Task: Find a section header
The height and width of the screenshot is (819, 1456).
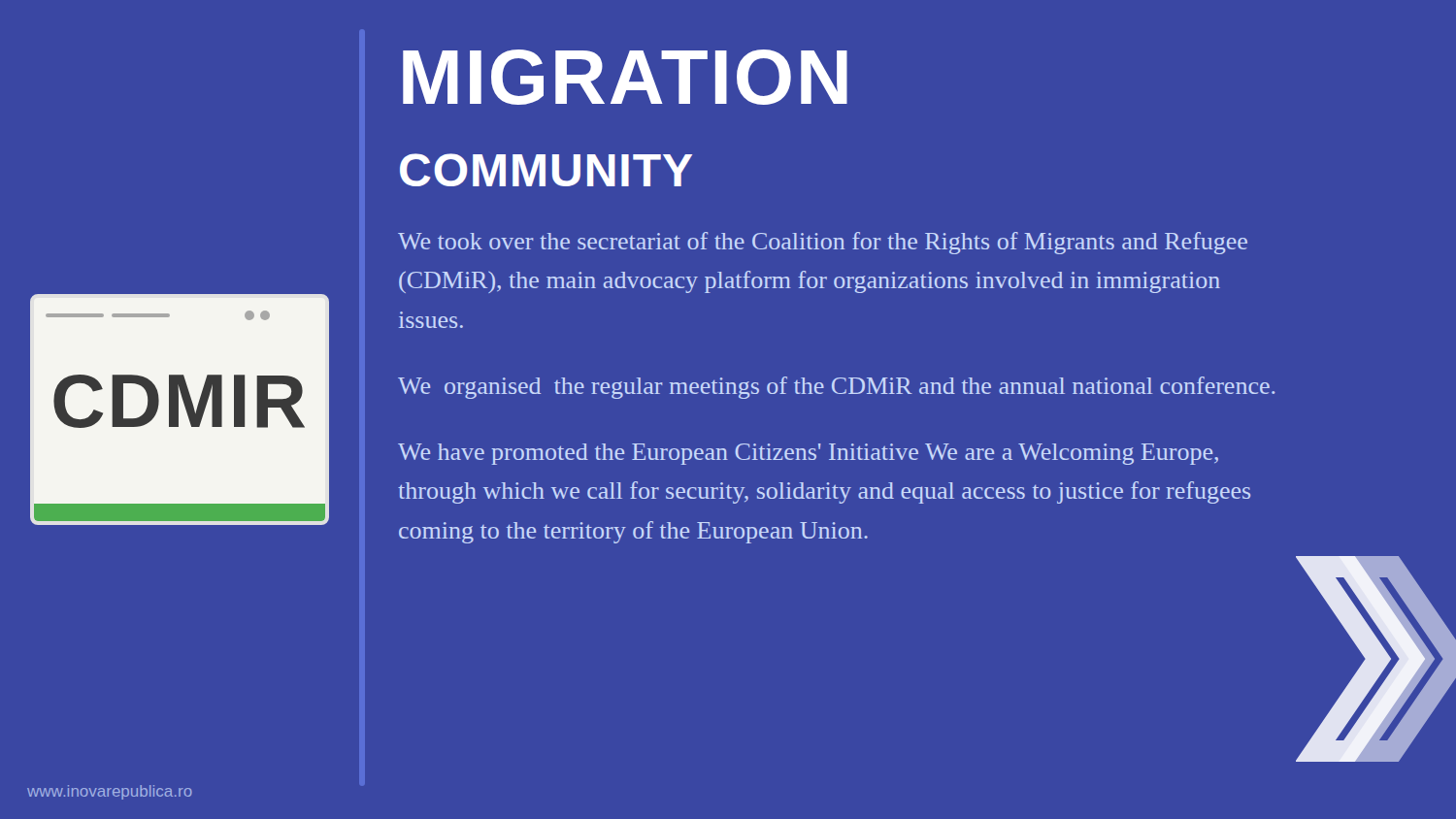Action: click(x=546, y=170)
